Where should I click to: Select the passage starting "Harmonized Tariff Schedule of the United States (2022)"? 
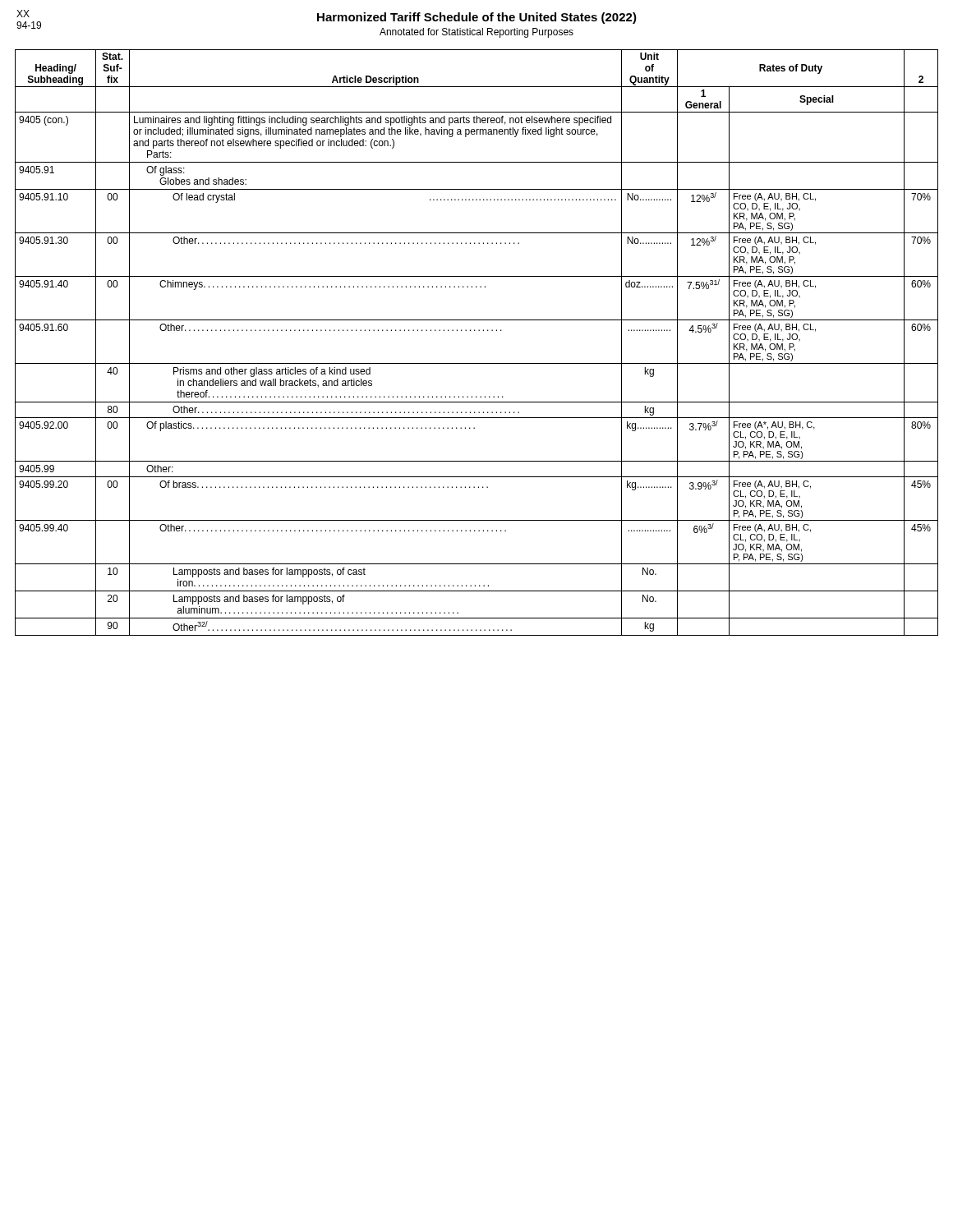[x=476, y=17]
